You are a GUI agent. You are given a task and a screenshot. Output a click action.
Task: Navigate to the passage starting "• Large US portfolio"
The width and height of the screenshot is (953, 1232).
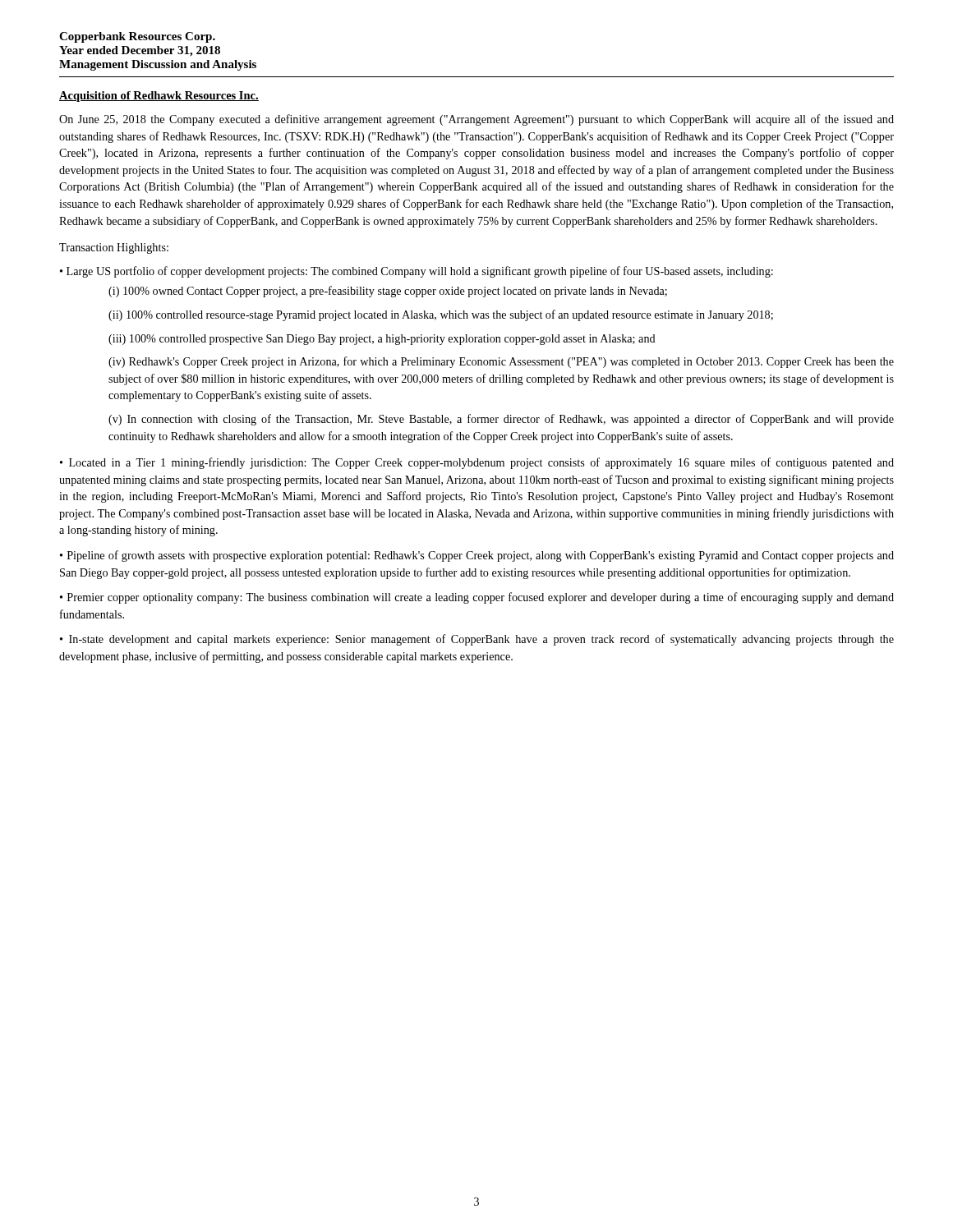coord(416,271)
